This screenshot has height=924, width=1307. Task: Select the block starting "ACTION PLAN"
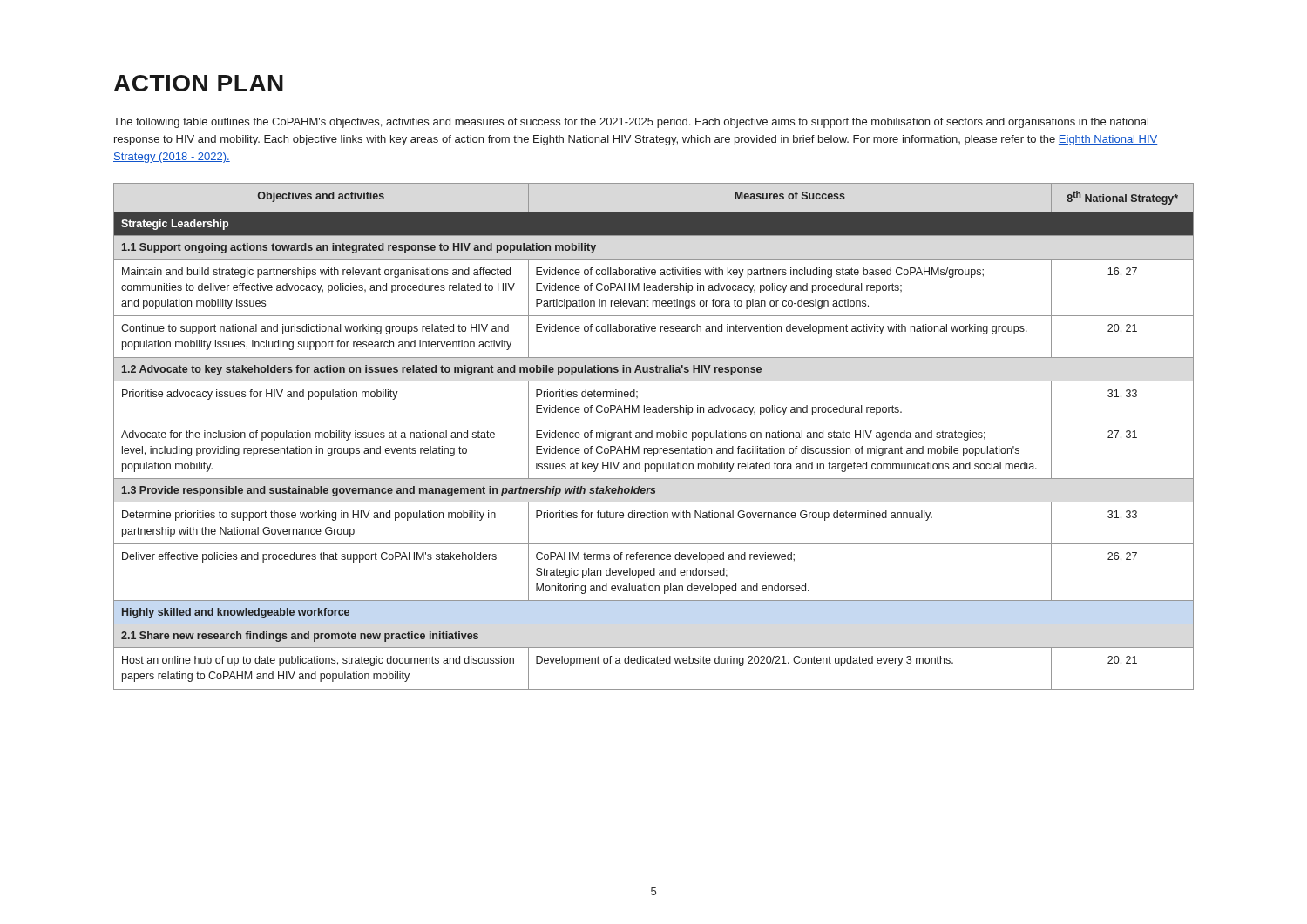(199, 83)
